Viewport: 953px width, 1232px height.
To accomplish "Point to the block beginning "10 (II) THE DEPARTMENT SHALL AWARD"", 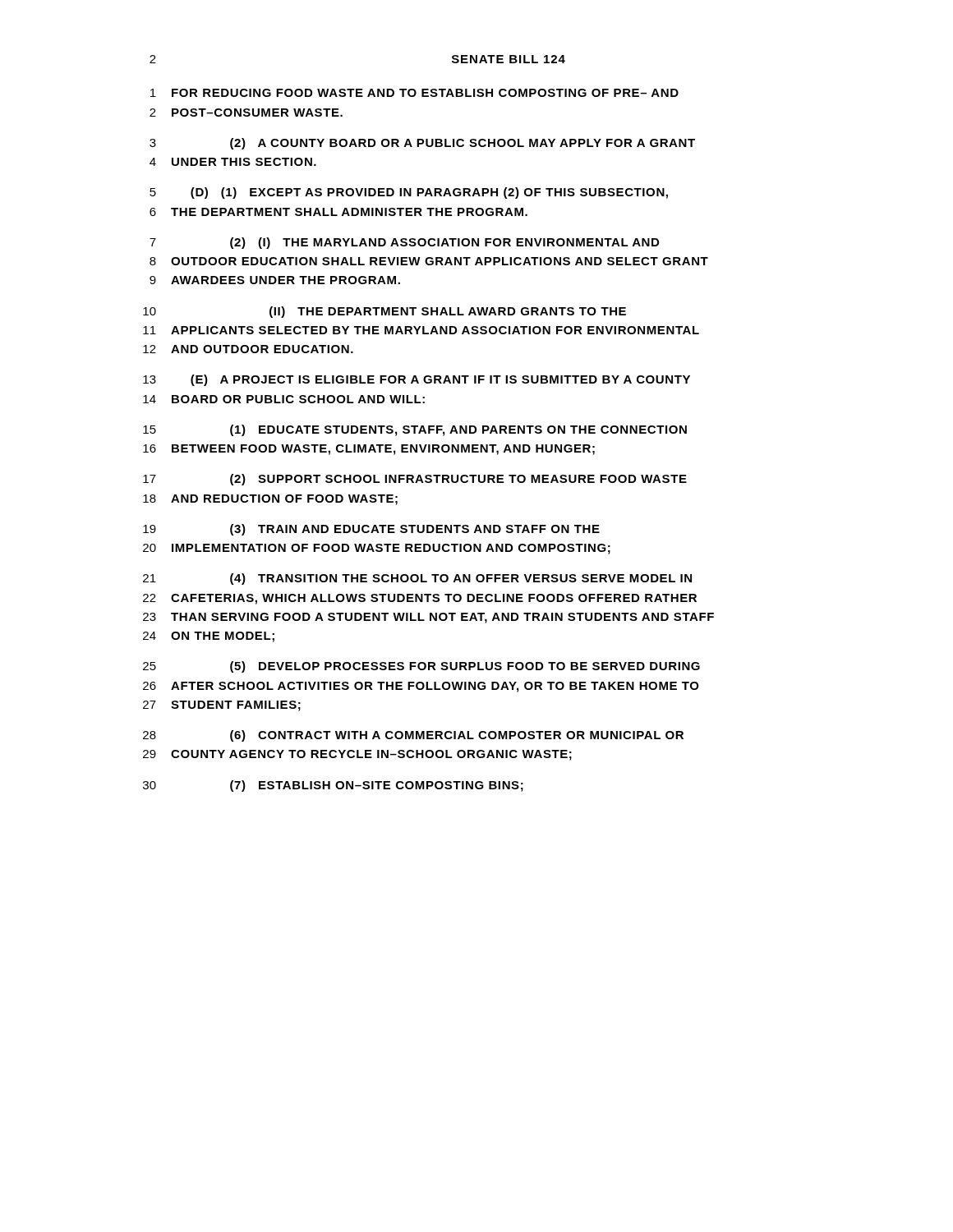I will (476, 330).
